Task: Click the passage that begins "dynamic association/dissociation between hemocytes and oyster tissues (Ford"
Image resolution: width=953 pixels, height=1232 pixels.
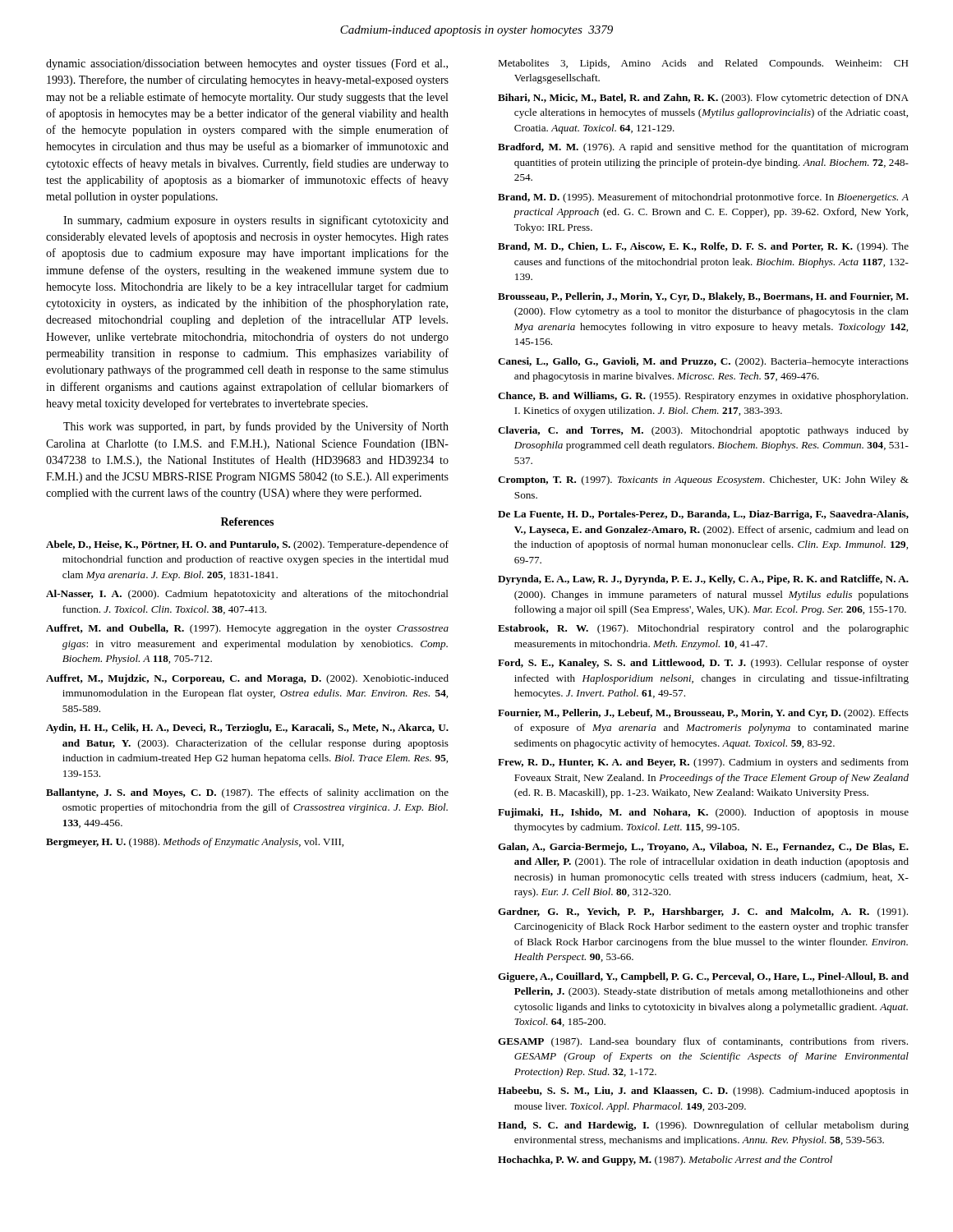Action: [x=247, y=131]
